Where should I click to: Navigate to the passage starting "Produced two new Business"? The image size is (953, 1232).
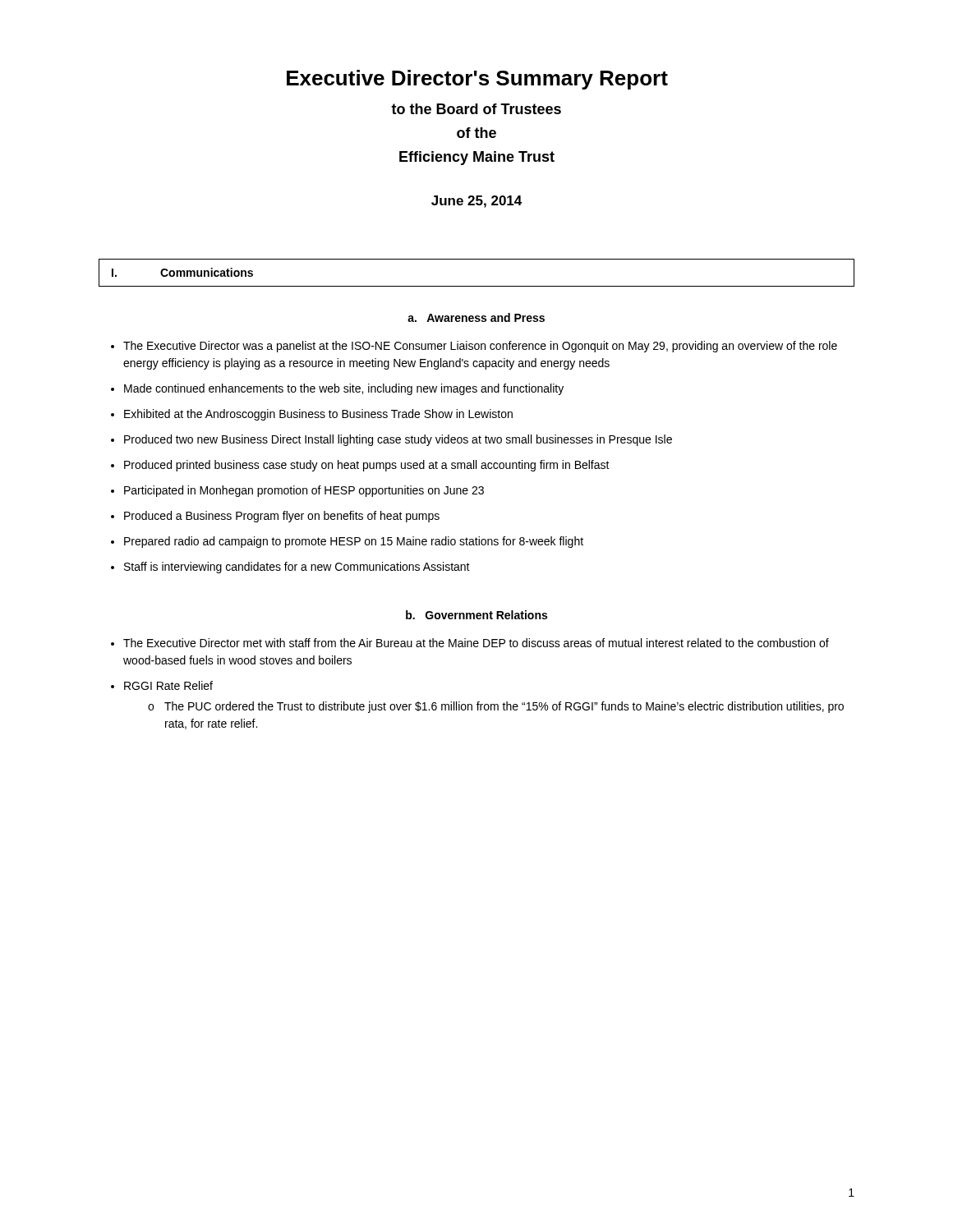(476, 440)
